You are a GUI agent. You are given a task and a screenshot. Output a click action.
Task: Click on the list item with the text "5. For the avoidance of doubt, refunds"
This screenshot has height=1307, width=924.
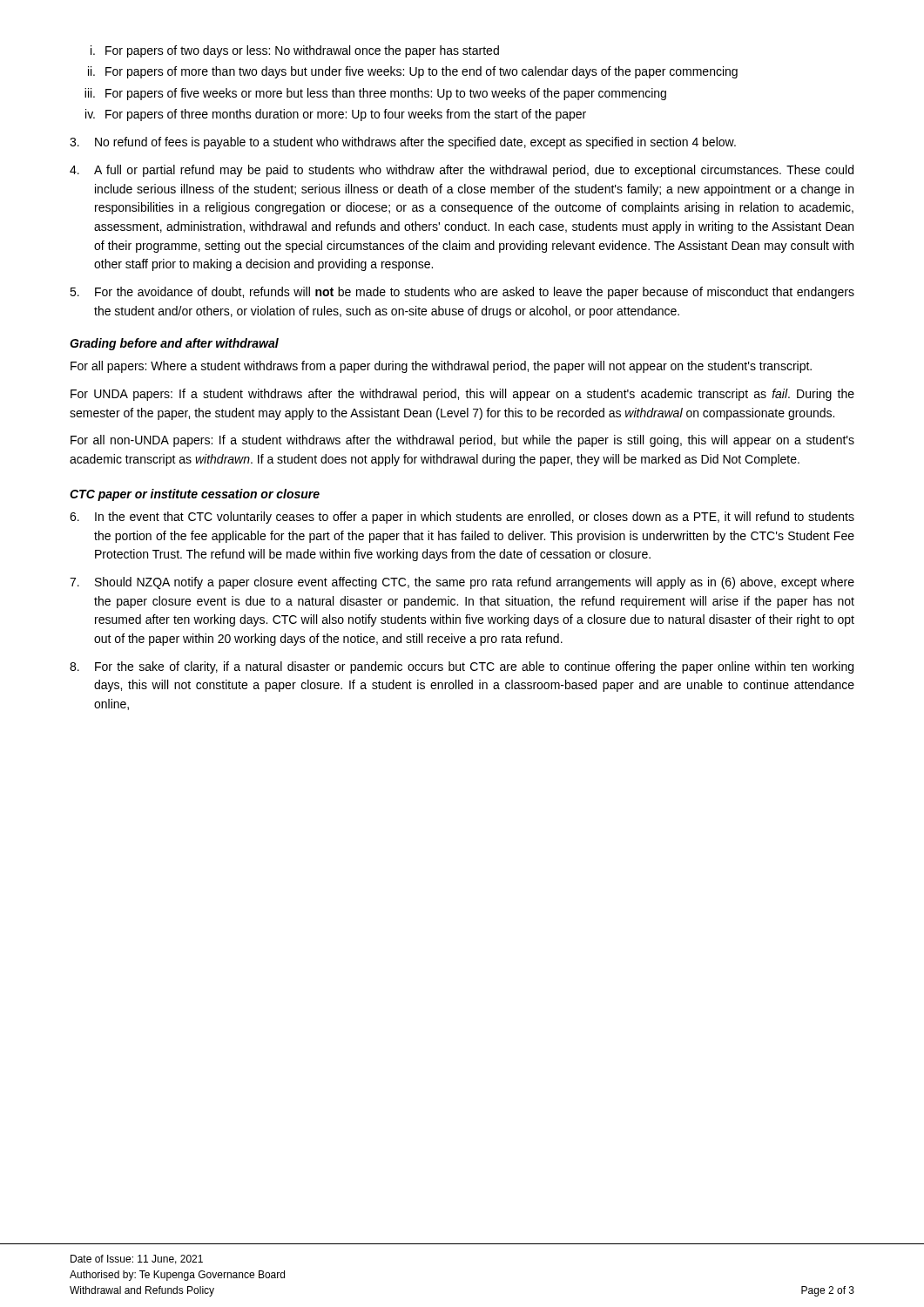click(x=462, y=302)
